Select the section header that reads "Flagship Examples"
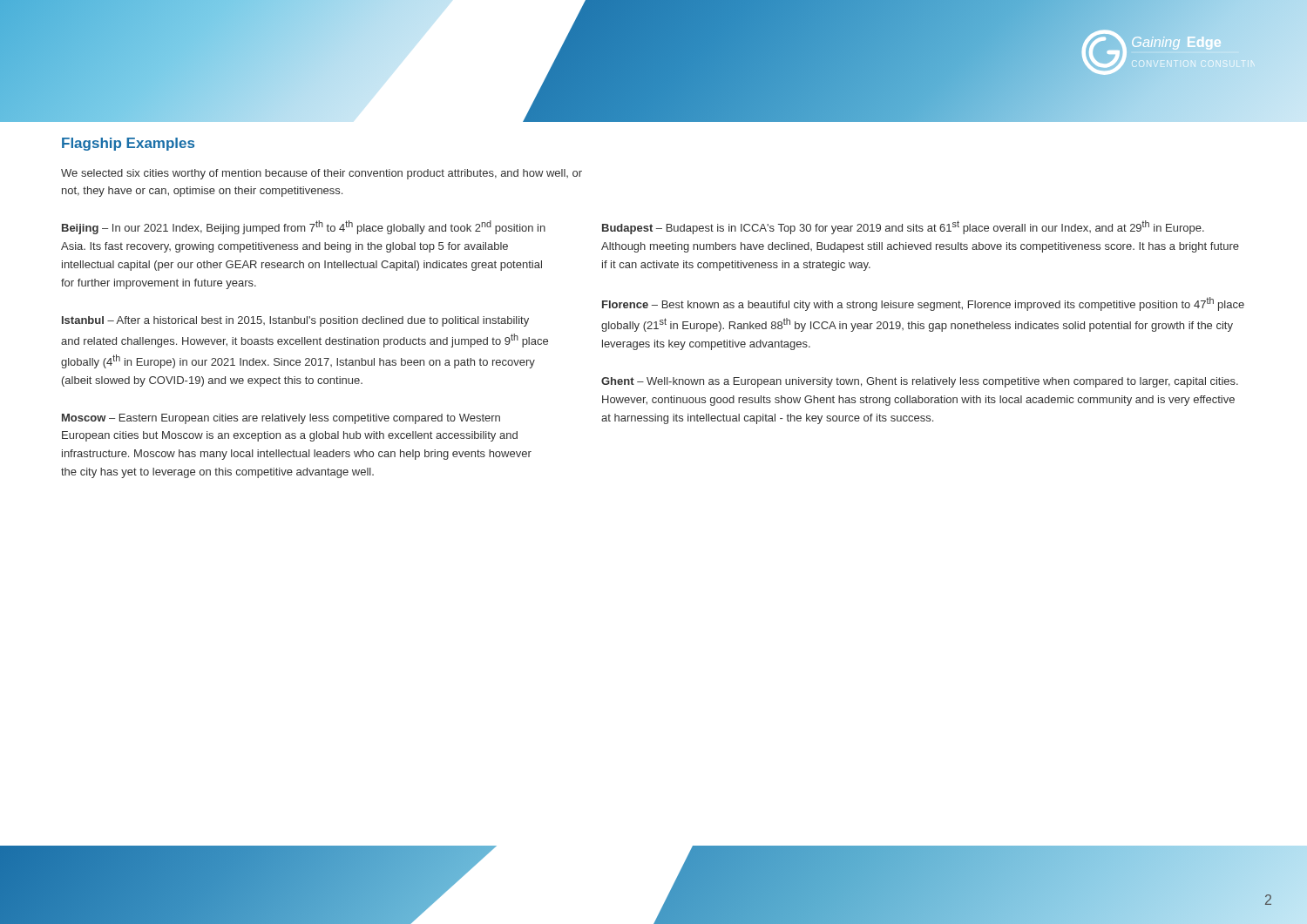Viewport: 1307px width, 924px height. point(128,143)
